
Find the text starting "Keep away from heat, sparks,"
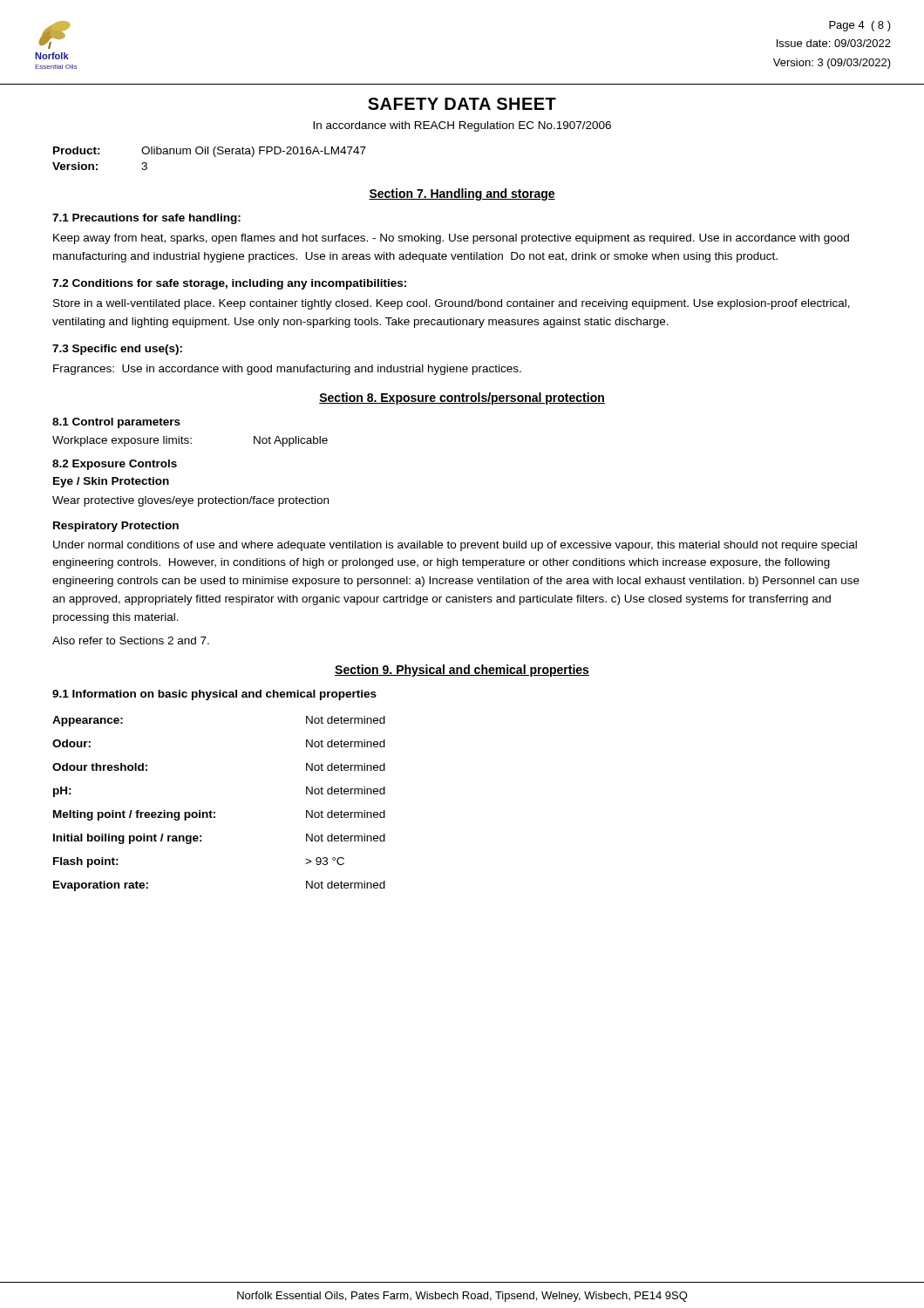point(451,247)
